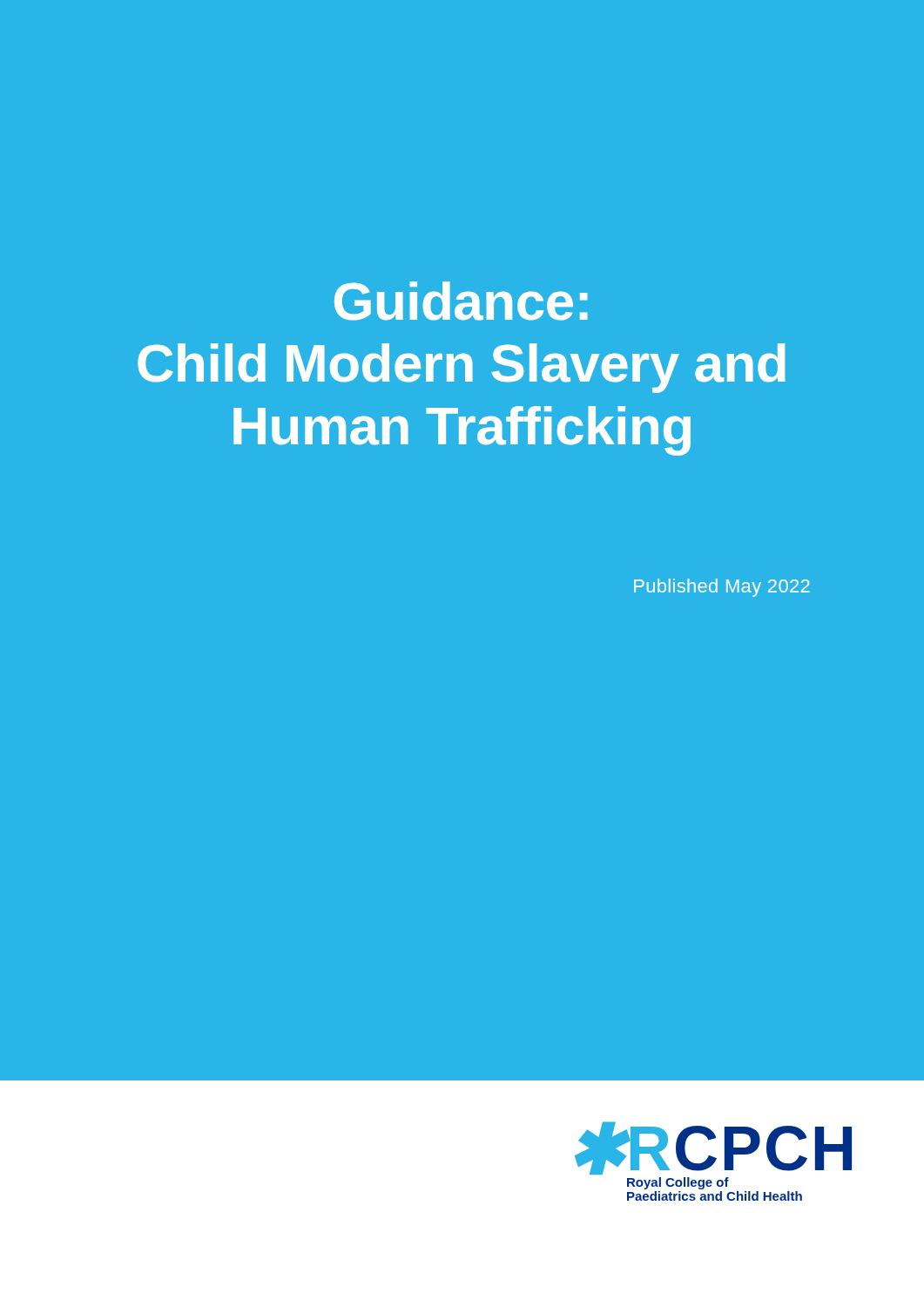Screen dimensions: 1307x924
Task: Find the text starting "Guidance:Child Modern Slavery andHuman"
Action: coord(462,363)
